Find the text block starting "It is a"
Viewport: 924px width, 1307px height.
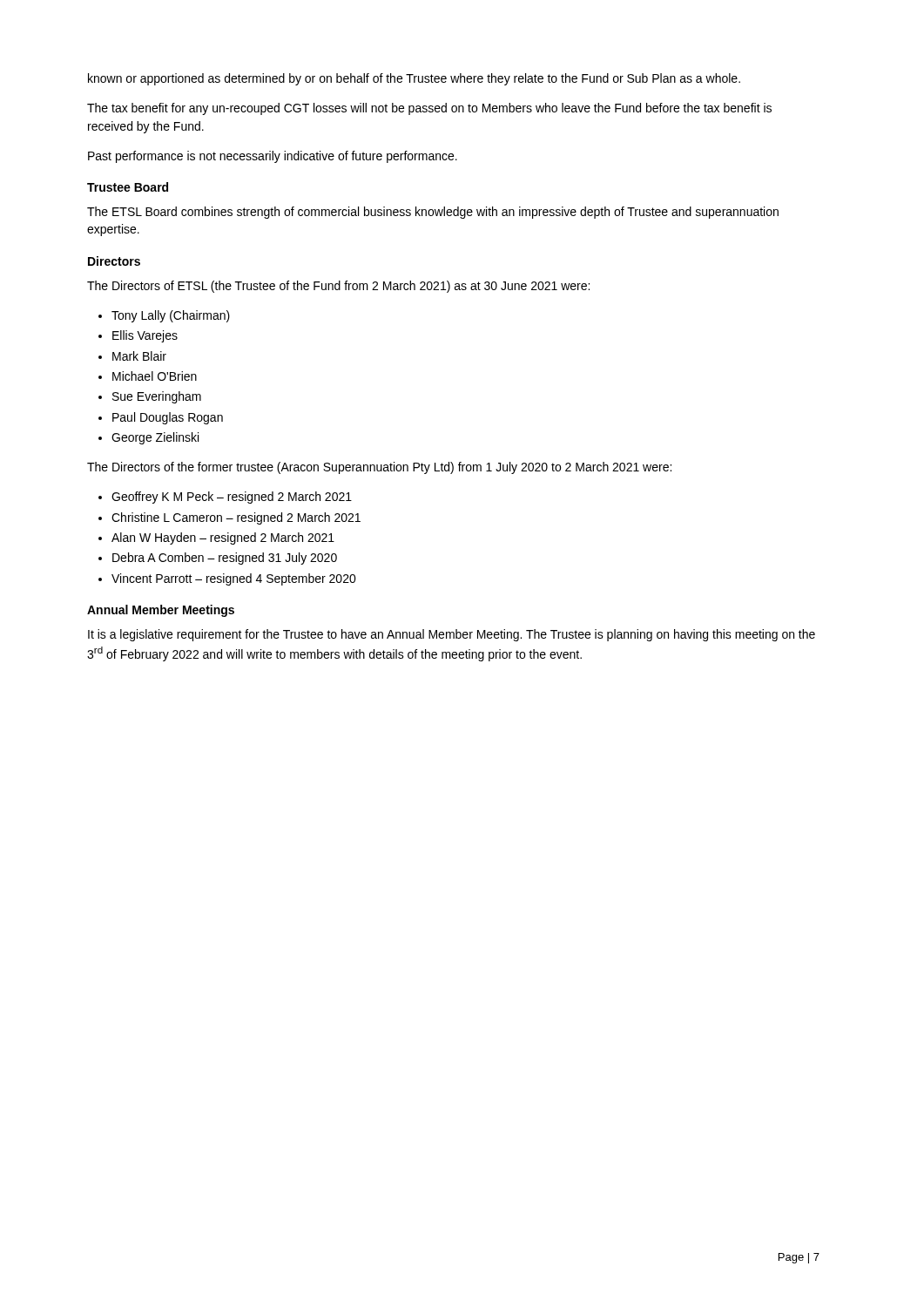[x=453, y=644]
